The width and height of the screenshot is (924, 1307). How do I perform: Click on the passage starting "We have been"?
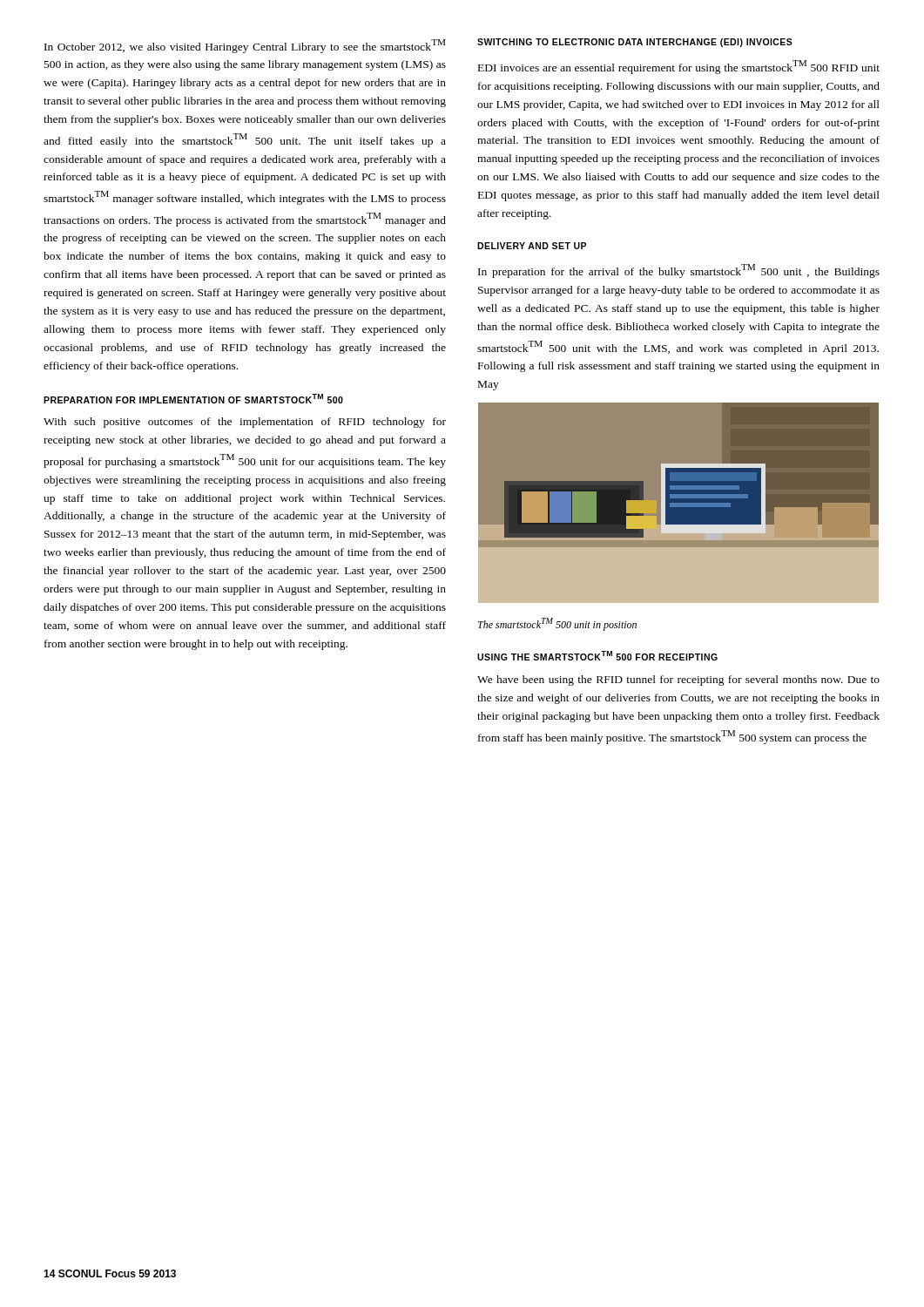point(678,709)
